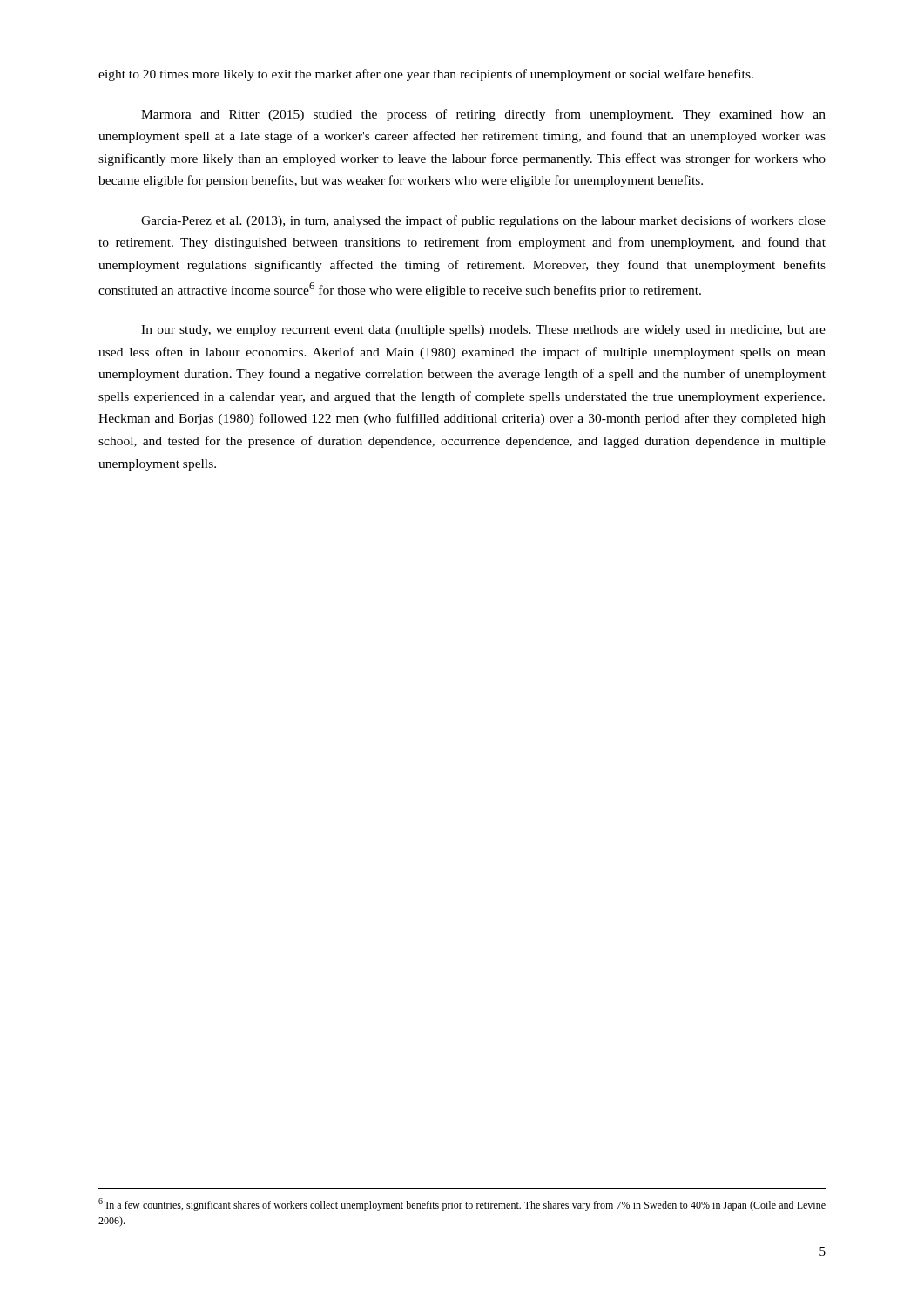Click on the text block containing "Marmora and Ritter (2015) studied the process"
924x1307 pixels.
coord(462,147)
